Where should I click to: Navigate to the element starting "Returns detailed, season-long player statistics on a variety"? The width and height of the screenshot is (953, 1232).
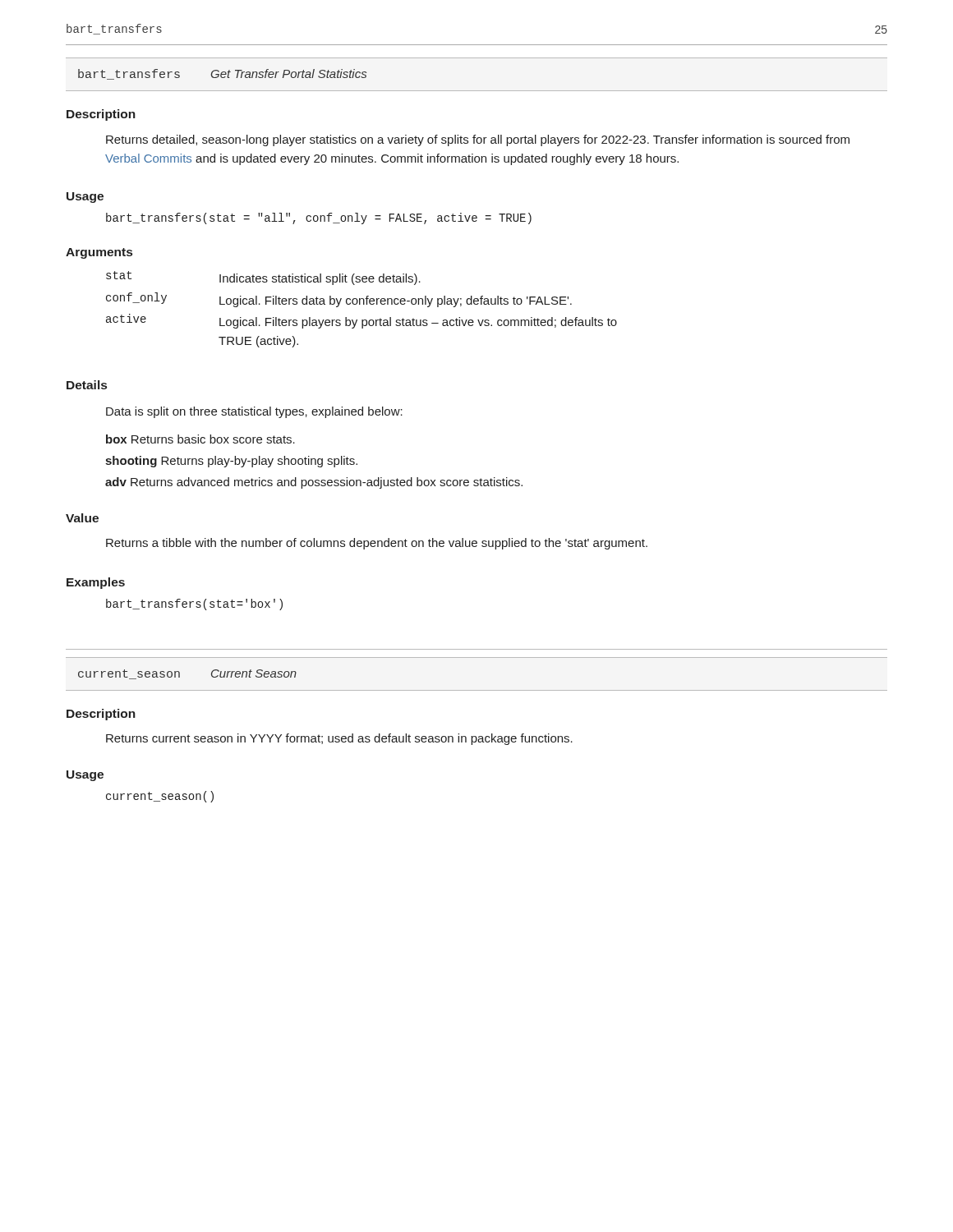pos(496,149)
